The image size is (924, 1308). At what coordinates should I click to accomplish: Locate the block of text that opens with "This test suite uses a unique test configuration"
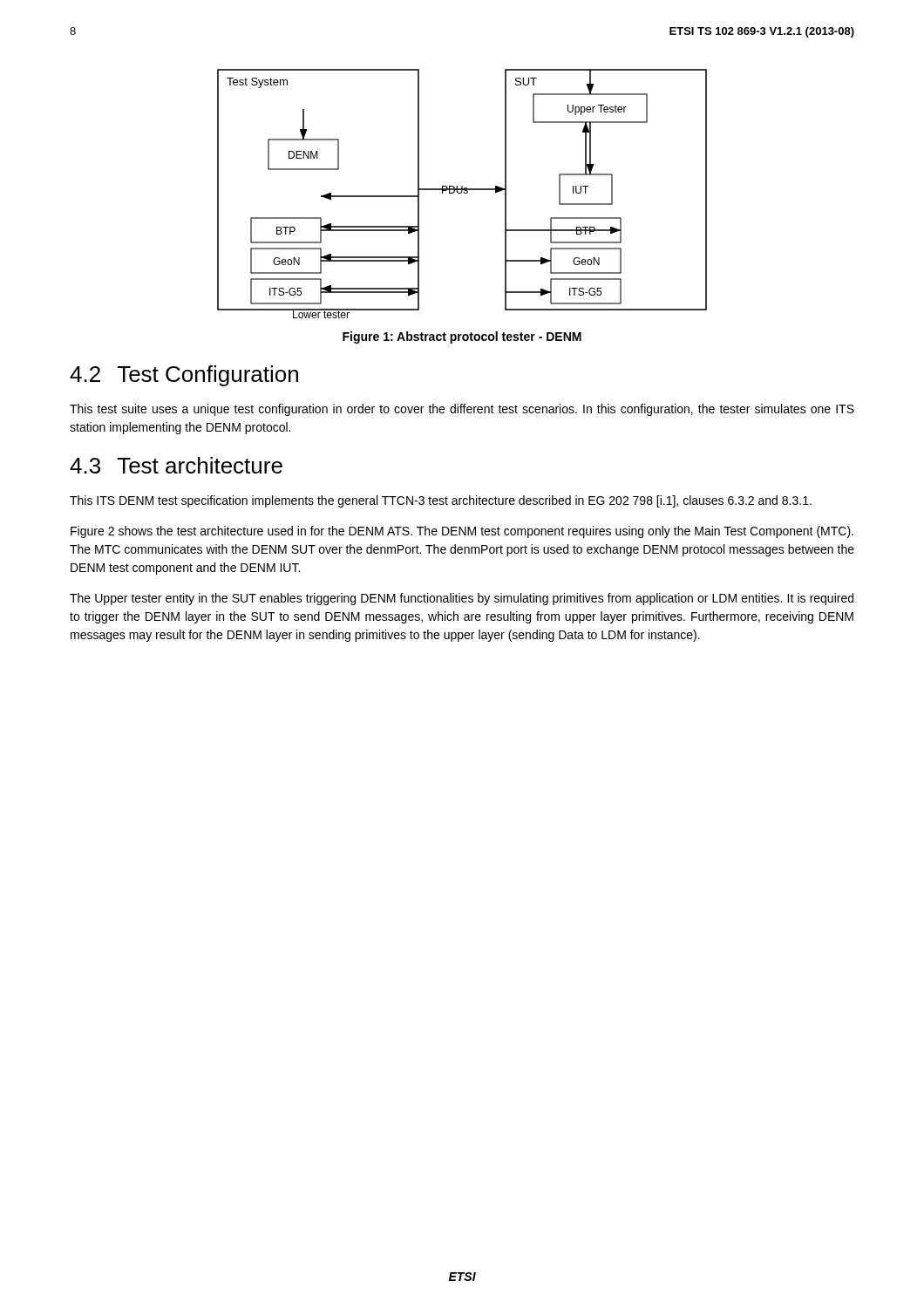(462, 418)
